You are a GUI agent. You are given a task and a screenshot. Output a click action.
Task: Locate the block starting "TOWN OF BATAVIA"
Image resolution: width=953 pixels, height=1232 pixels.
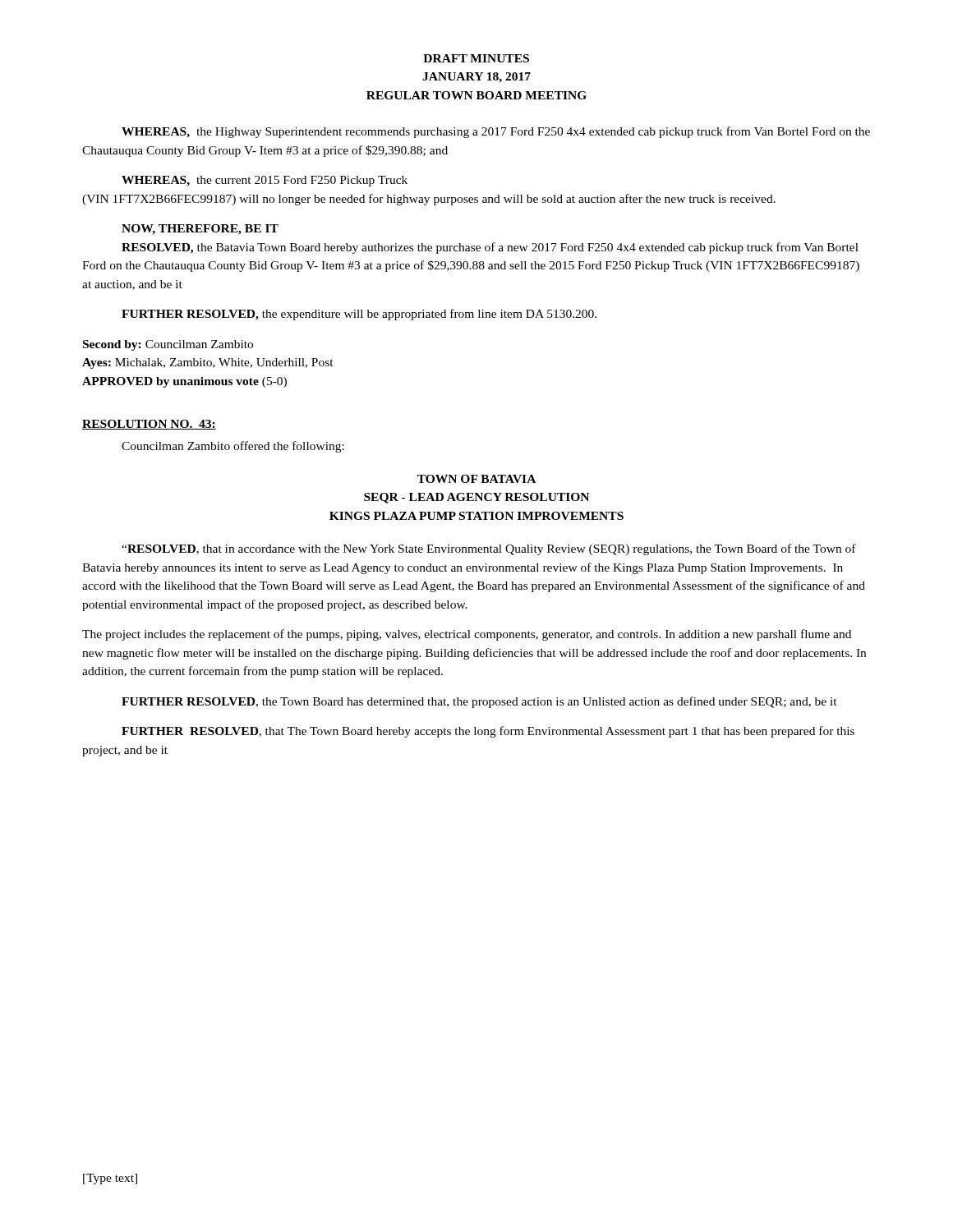pyautogui.click(x=476, y=497)
